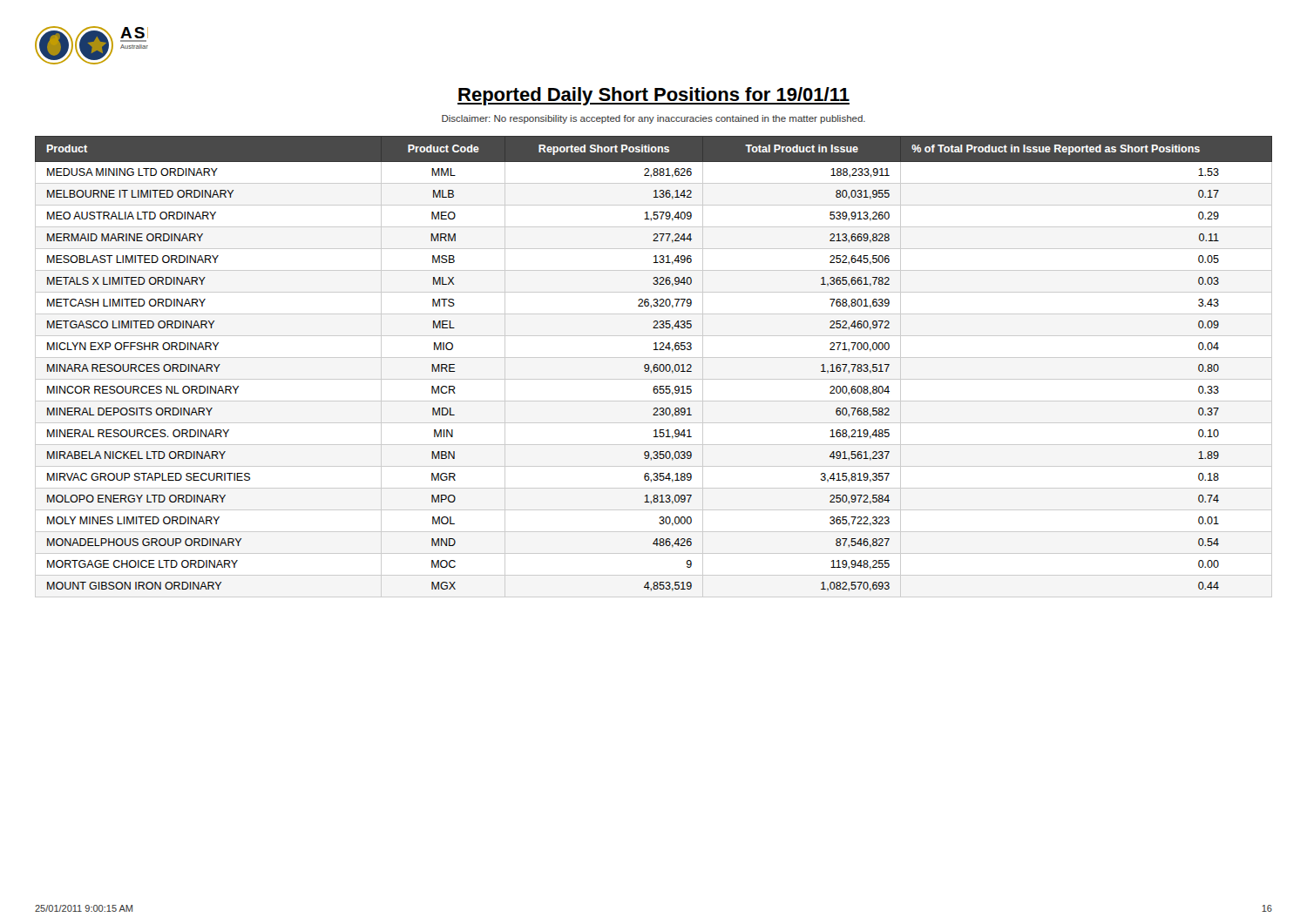Locate the logo

(654, 39)
